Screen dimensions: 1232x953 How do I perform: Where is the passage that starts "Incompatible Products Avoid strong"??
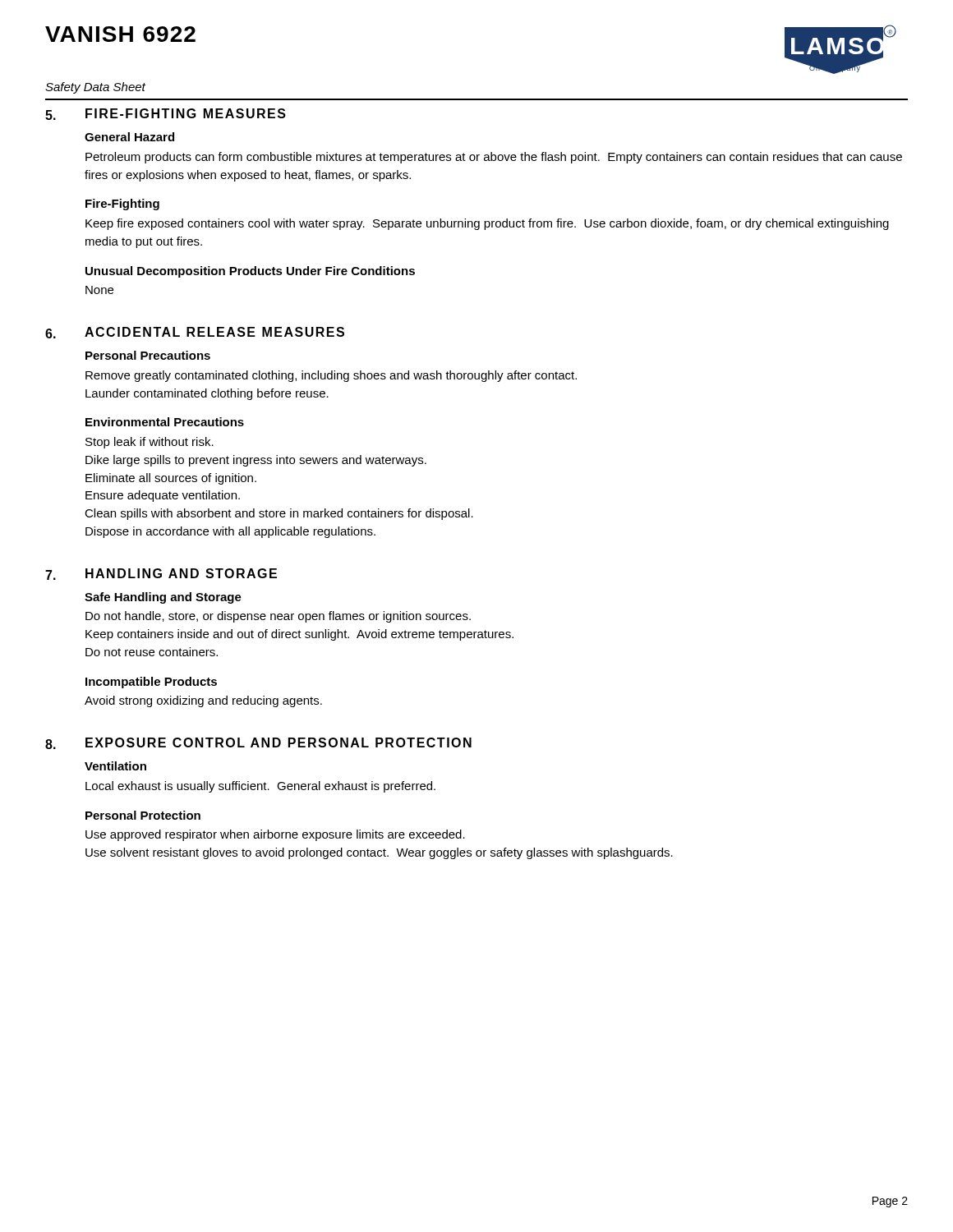tap(151, 683)
